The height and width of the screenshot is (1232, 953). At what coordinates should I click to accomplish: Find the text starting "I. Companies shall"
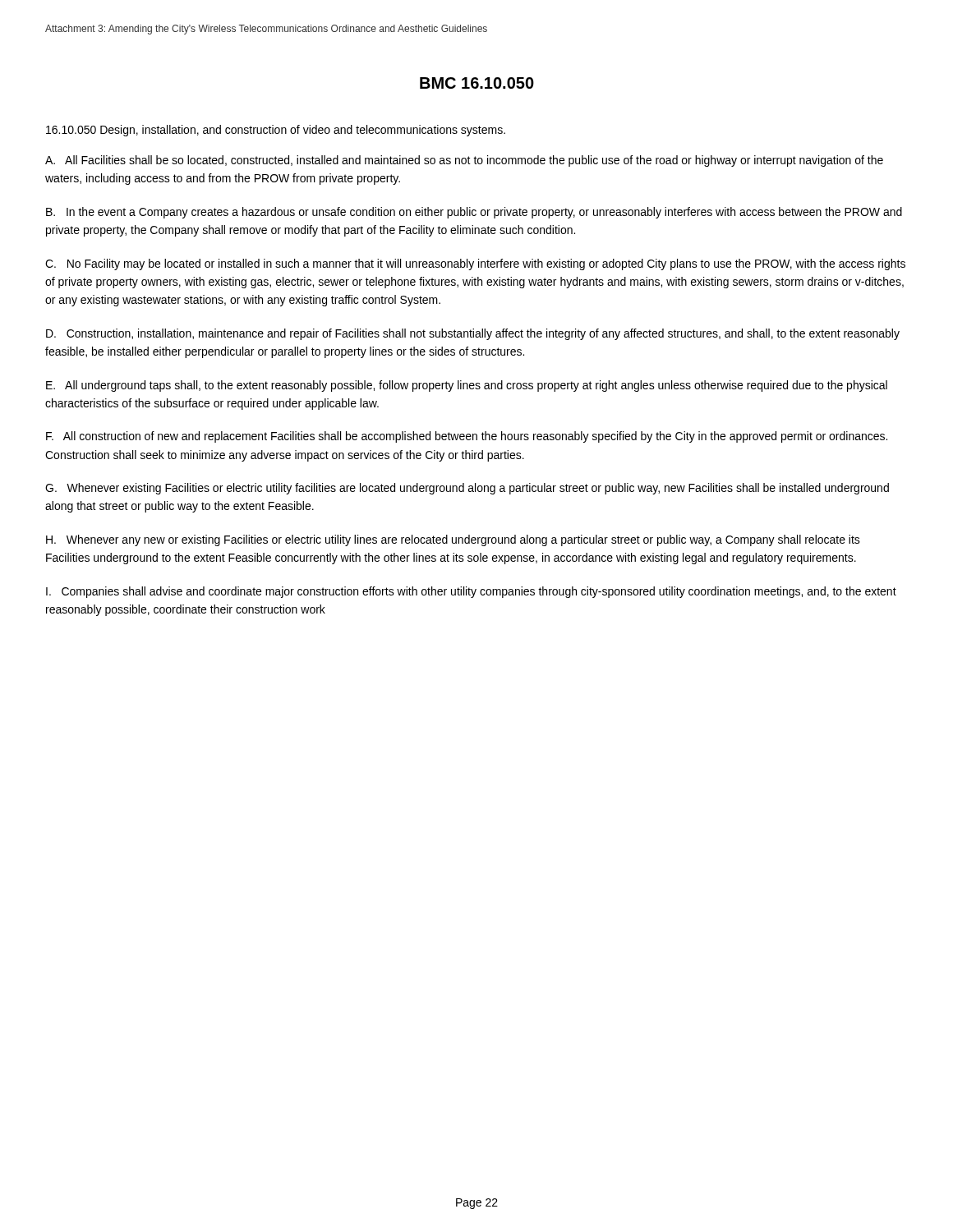tap(471, 600)
